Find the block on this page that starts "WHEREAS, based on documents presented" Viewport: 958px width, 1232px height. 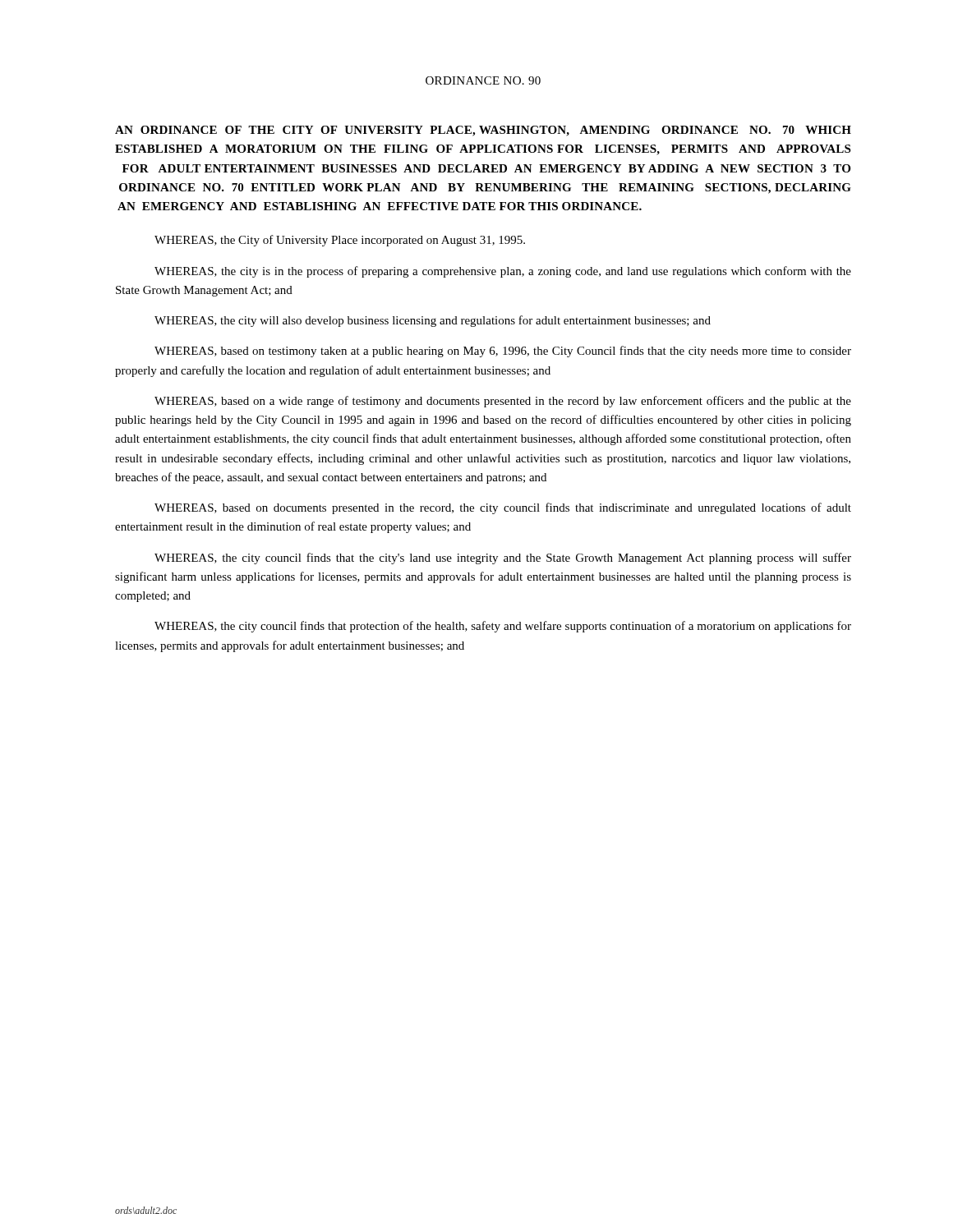[483, 517]
